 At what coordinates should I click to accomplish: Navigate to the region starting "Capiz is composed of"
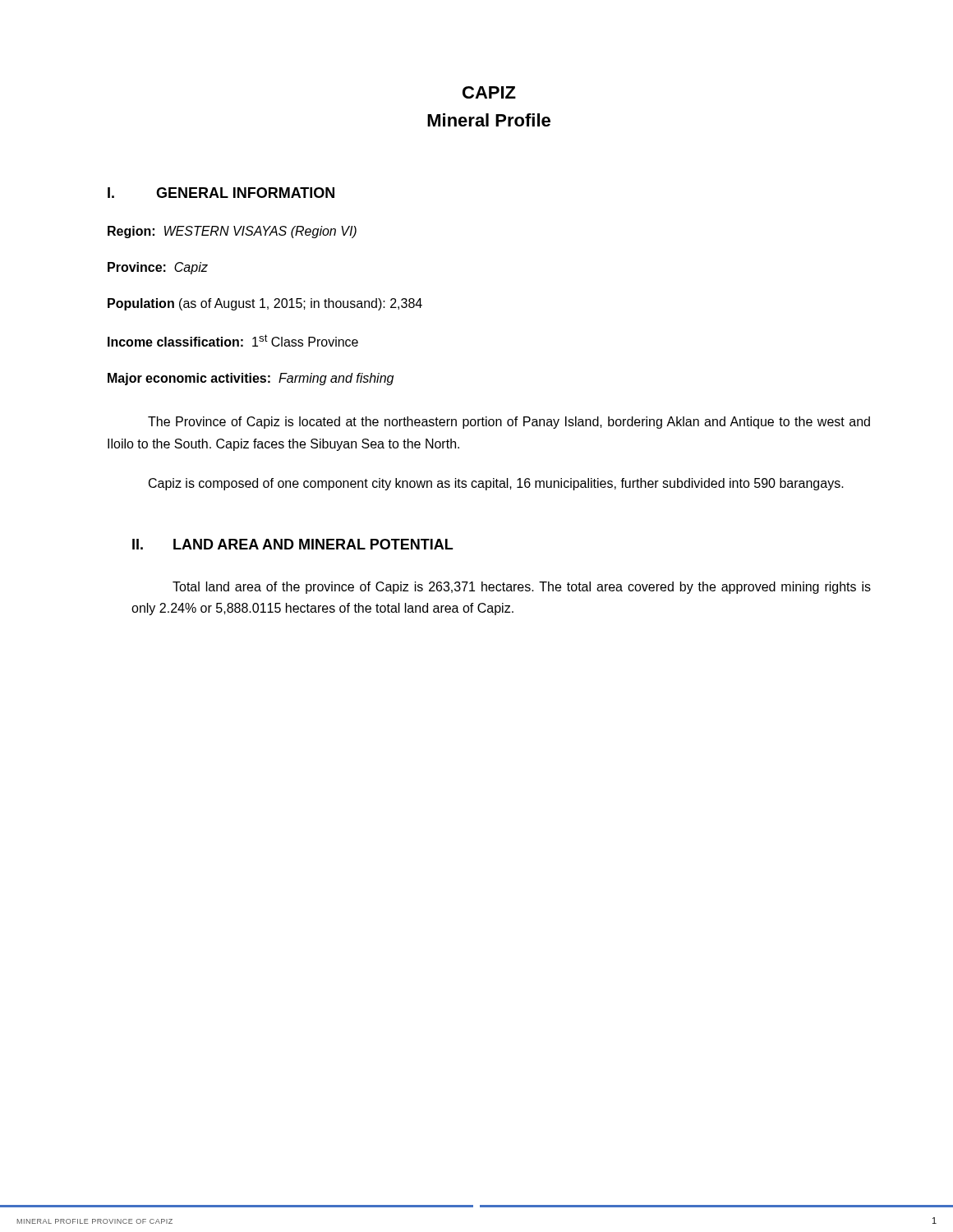[x=496, y=483]
